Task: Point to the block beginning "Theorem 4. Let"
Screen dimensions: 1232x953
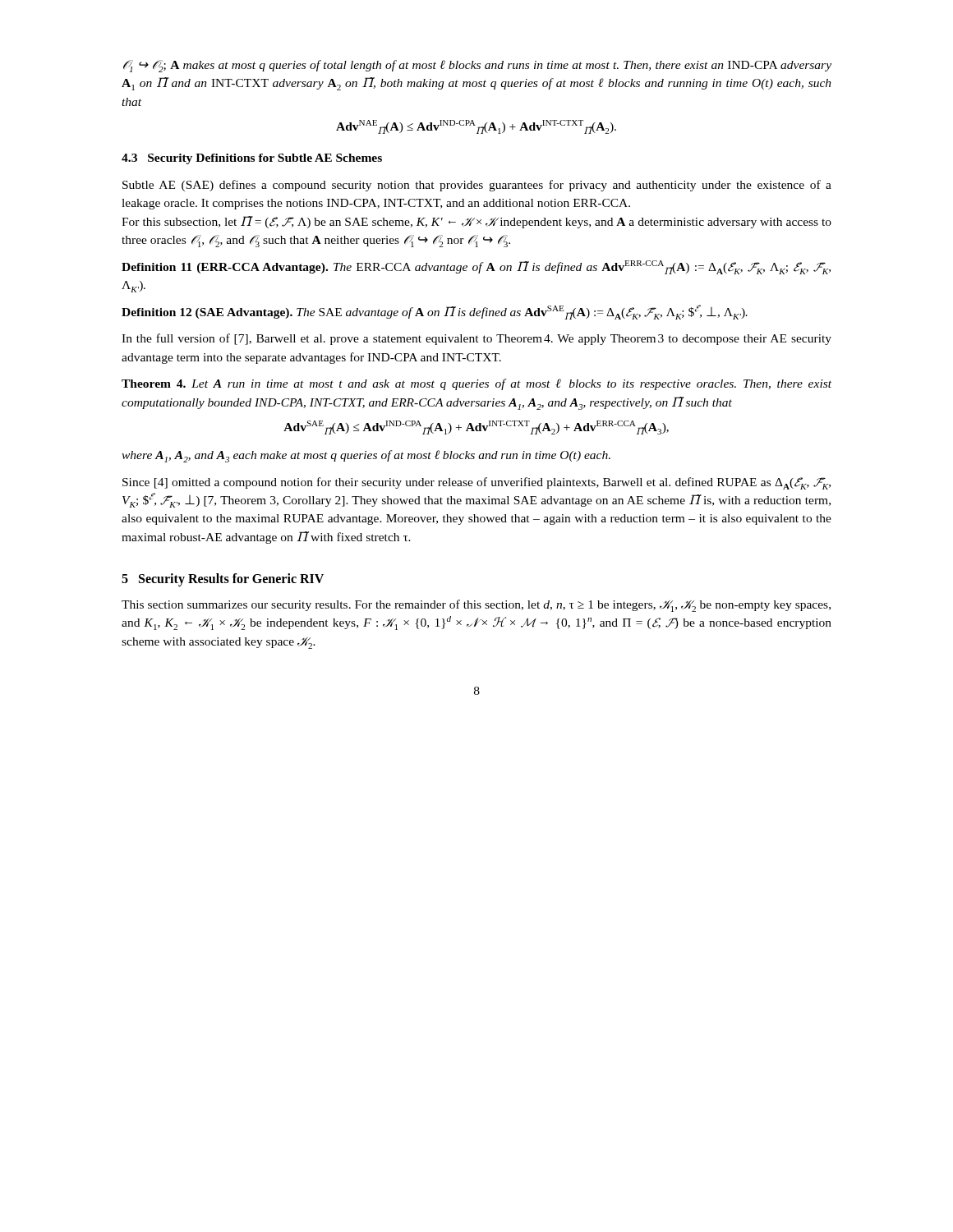Action: (x=476, y=393)
